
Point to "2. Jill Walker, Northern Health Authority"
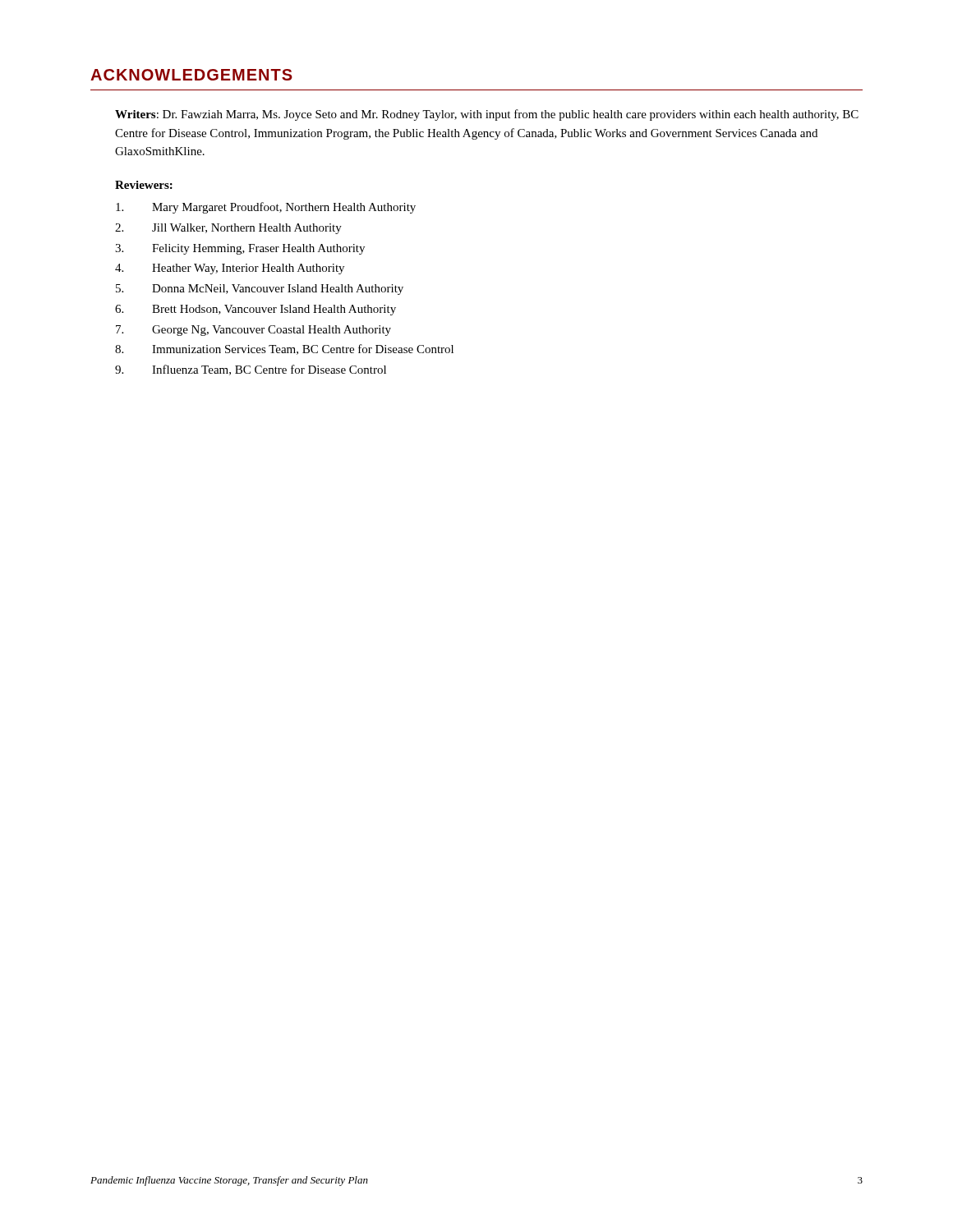[x=228, y=229]
